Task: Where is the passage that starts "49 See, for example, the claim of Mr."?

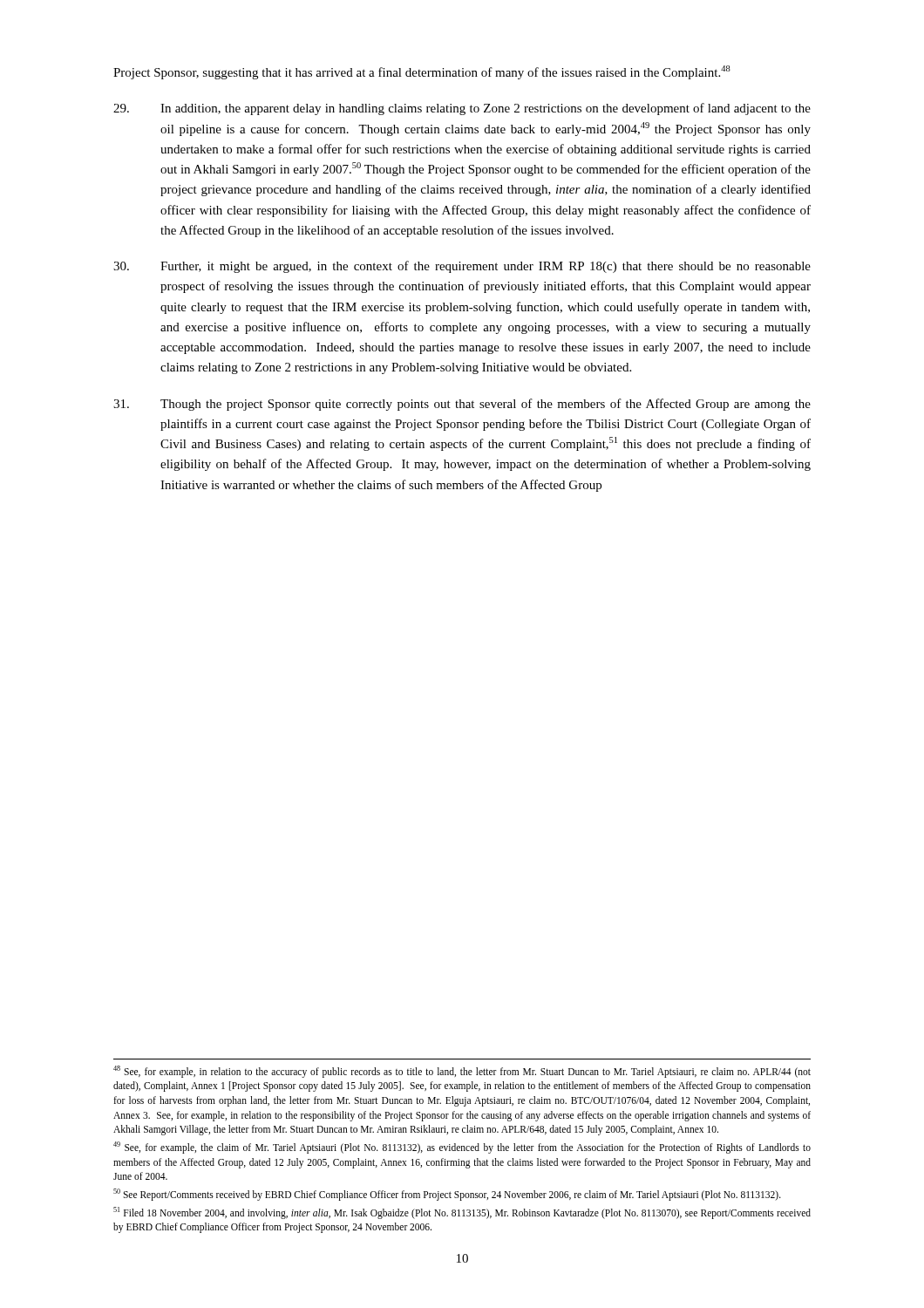Action: [462, 1161]
